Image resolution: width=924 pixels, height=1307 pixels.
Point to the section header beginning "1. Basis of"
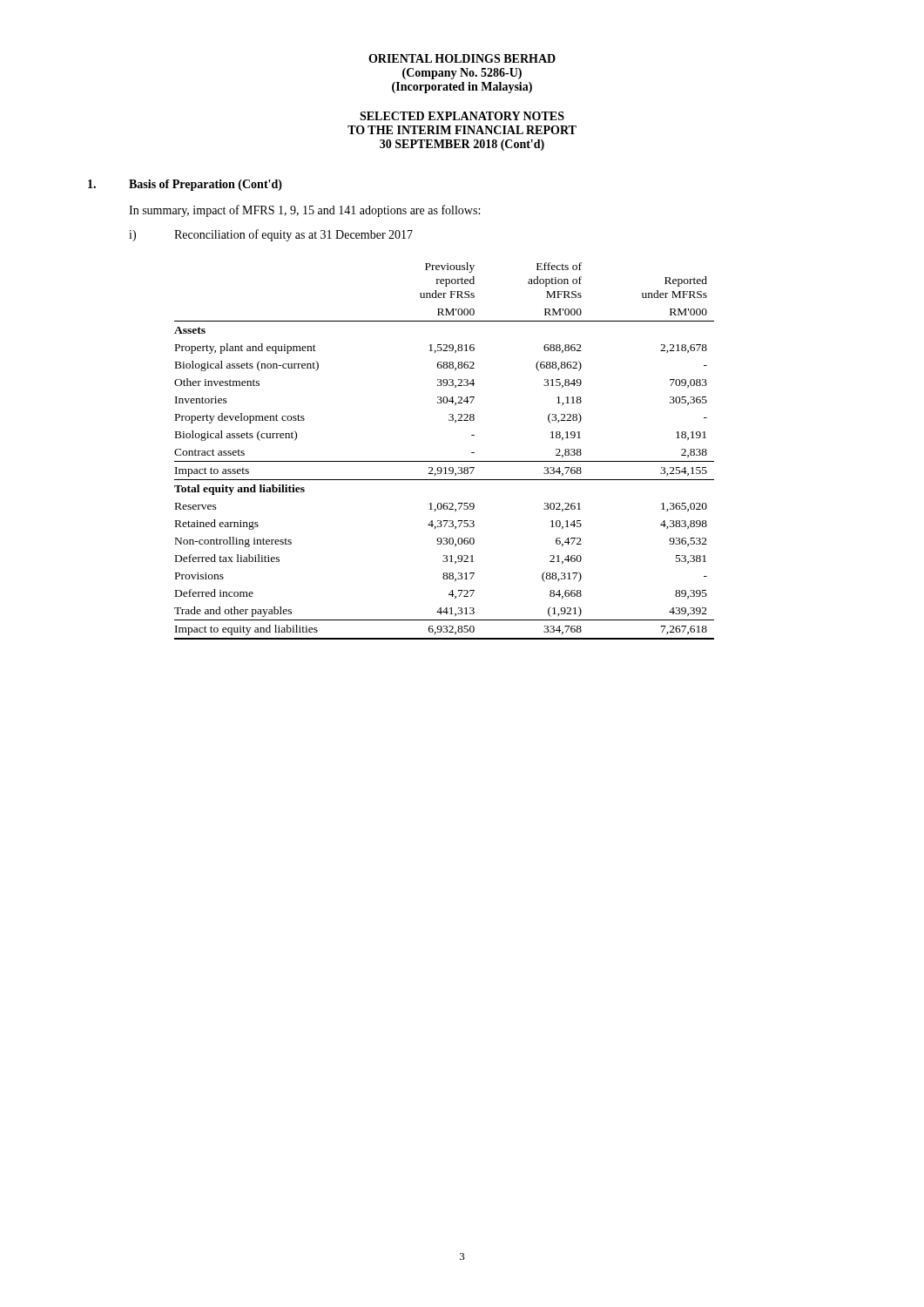185,185
